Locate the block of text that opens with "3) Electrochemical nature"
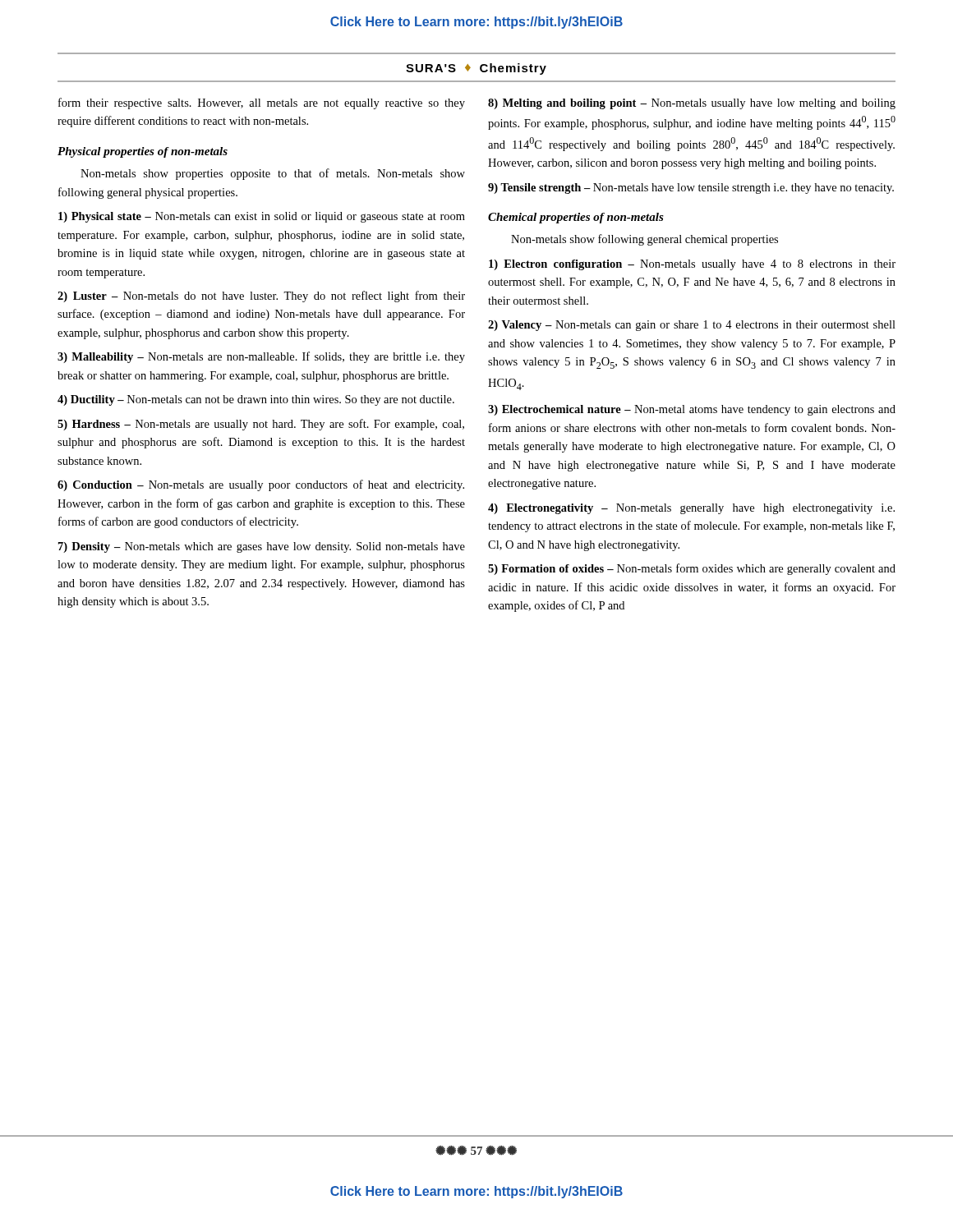 pos(692,446)
